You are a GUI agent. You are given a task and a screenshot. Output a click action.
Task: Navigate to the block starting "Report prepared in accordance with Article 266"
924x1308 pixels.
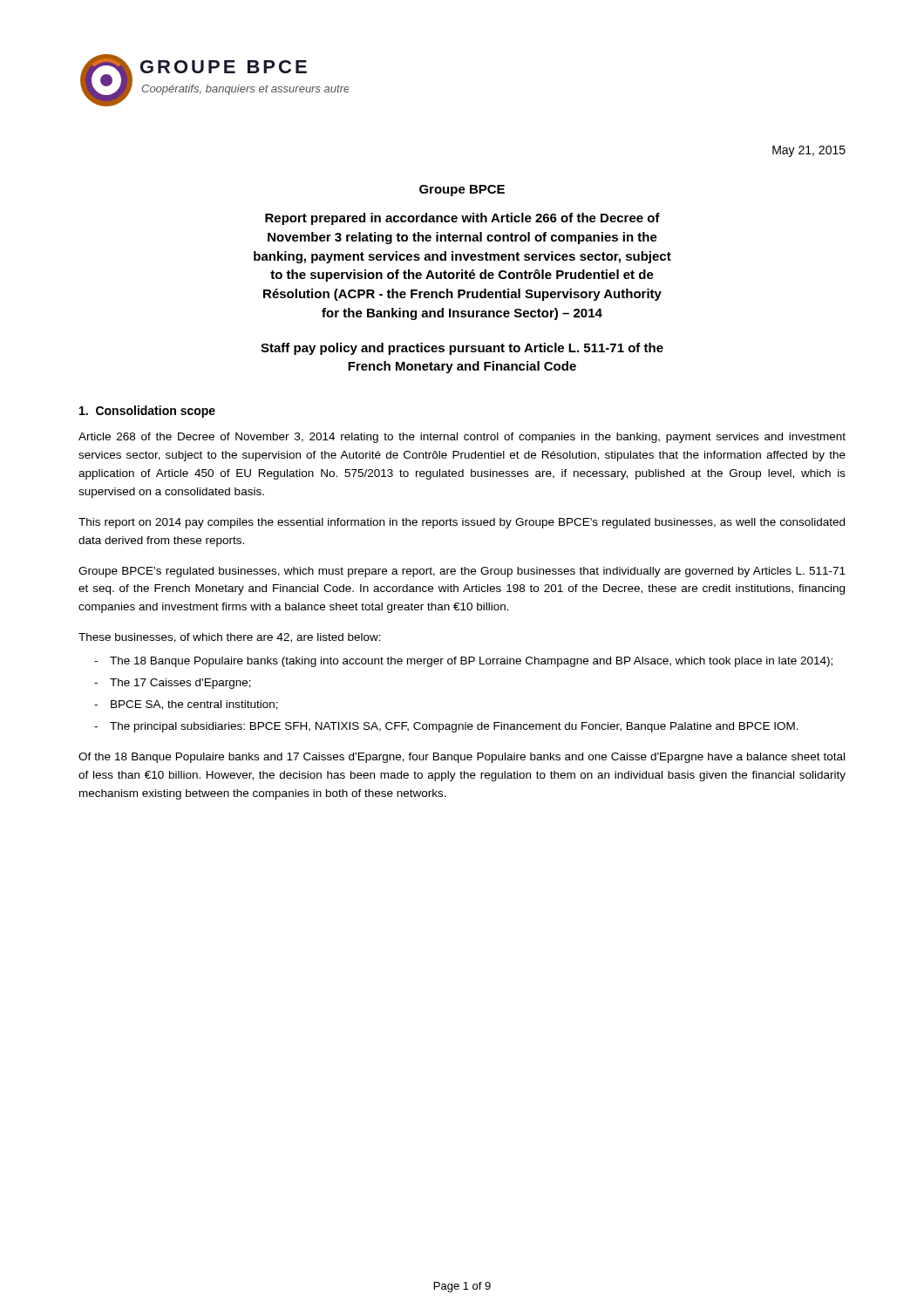point(462,265)
